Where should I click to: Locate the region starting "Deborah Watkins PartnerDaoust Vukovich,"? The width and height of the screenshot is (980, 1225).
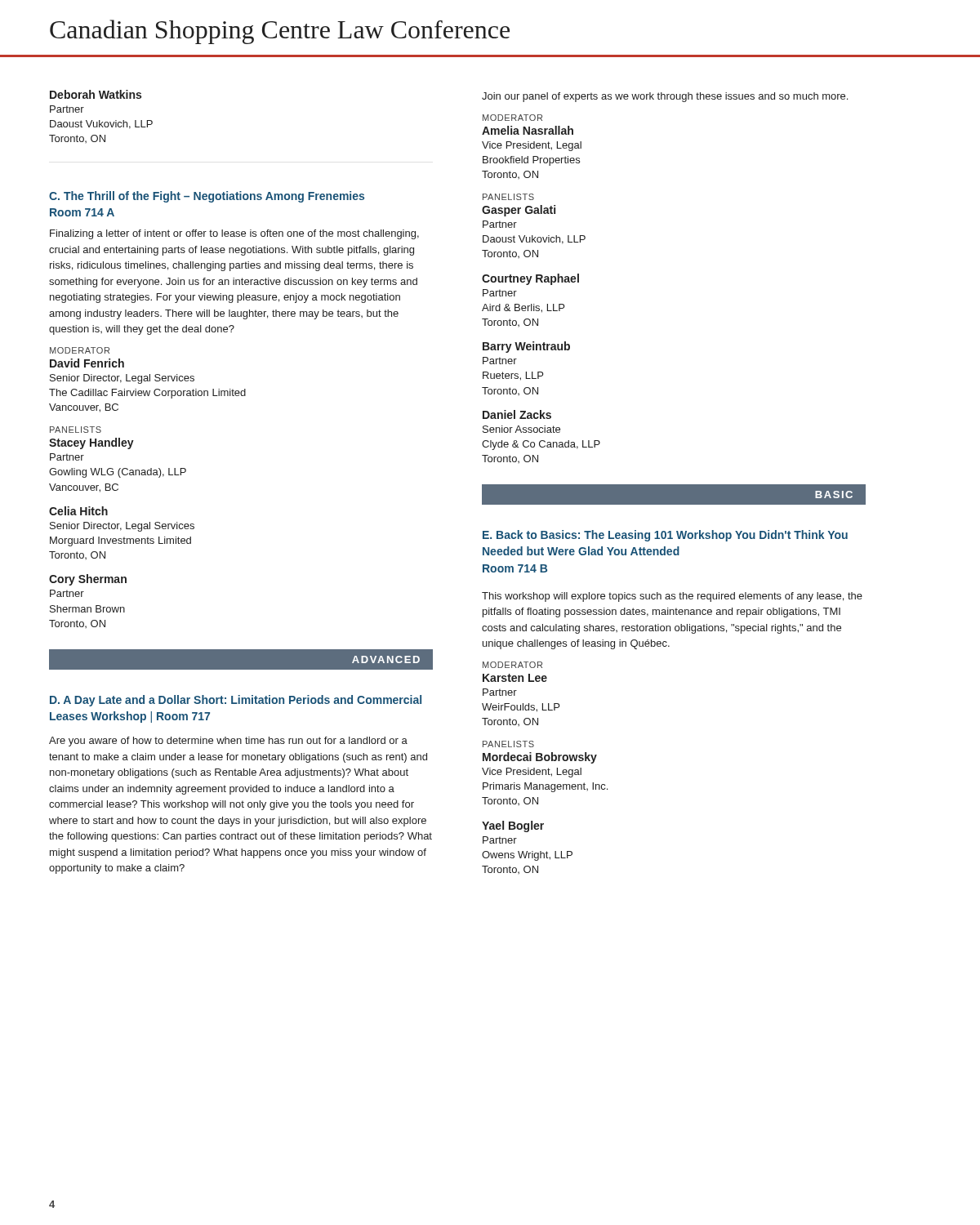(x=96, y=94)
